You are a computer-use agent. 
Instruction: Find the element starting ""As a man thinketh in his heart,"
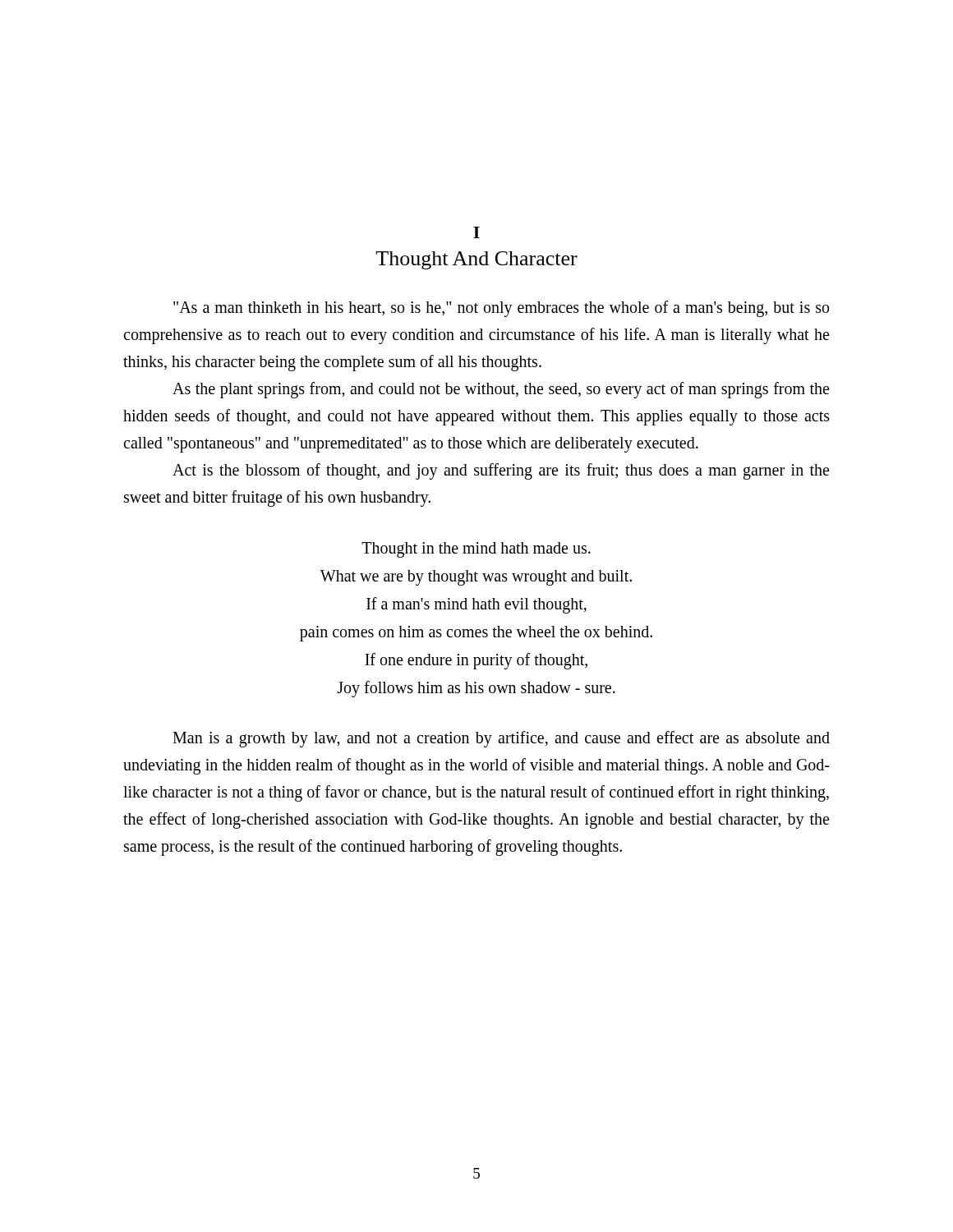click(x=476, y=402)
